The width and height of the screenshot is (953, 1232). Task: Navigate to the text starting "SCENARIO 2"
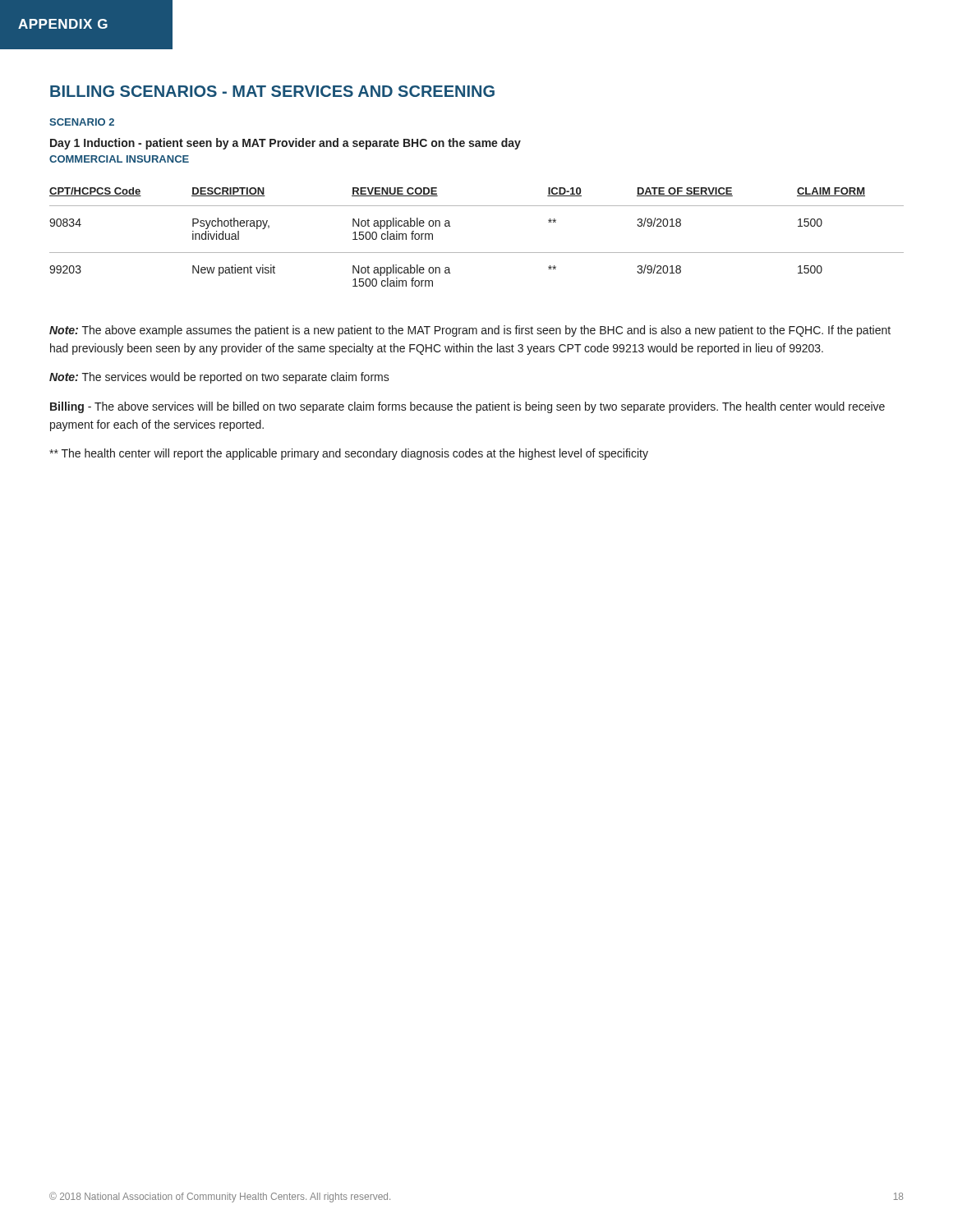(82, 122)
